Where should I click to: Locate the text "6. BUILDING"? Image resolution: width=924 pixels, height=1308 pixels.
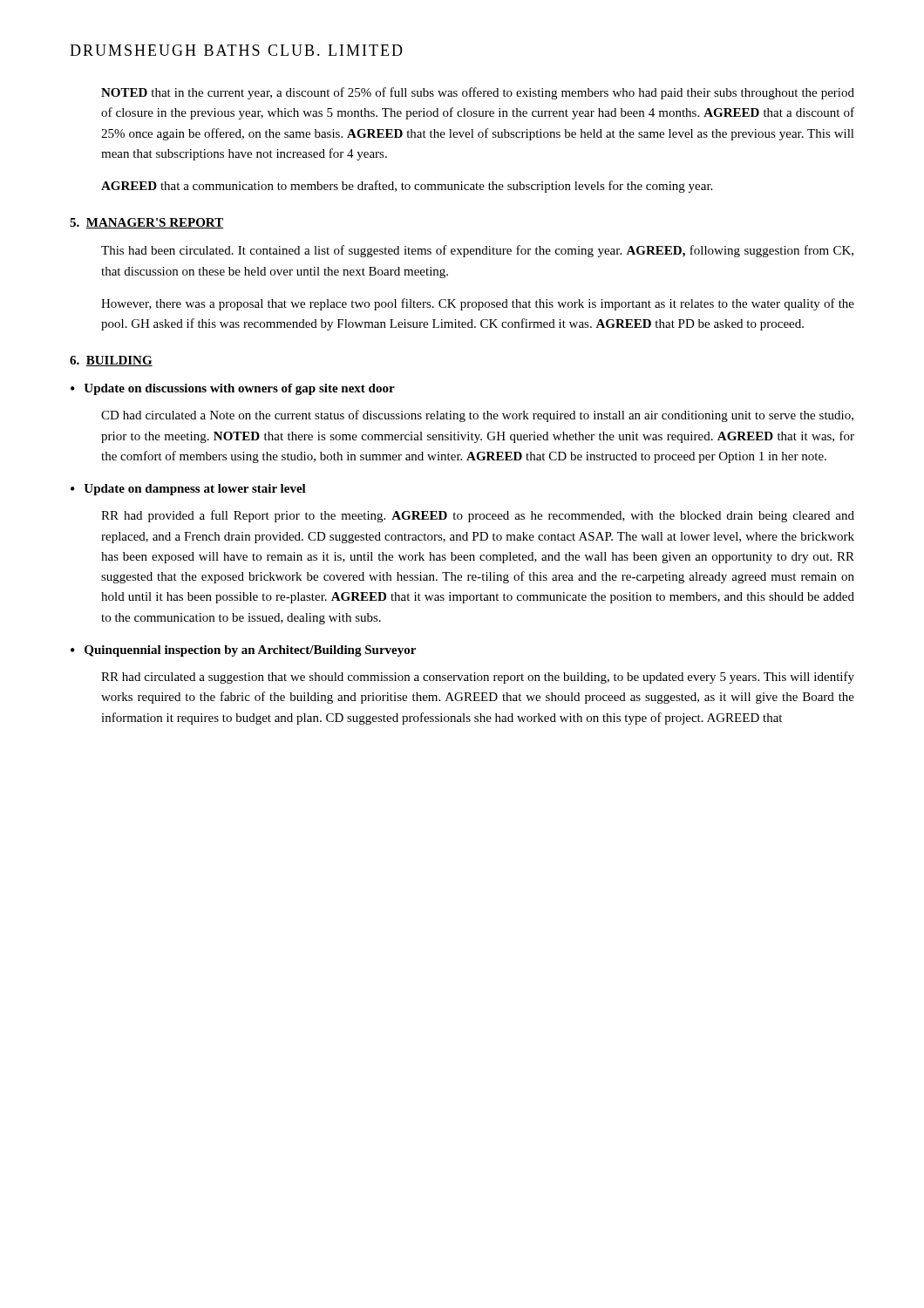[x=111, y=360]
